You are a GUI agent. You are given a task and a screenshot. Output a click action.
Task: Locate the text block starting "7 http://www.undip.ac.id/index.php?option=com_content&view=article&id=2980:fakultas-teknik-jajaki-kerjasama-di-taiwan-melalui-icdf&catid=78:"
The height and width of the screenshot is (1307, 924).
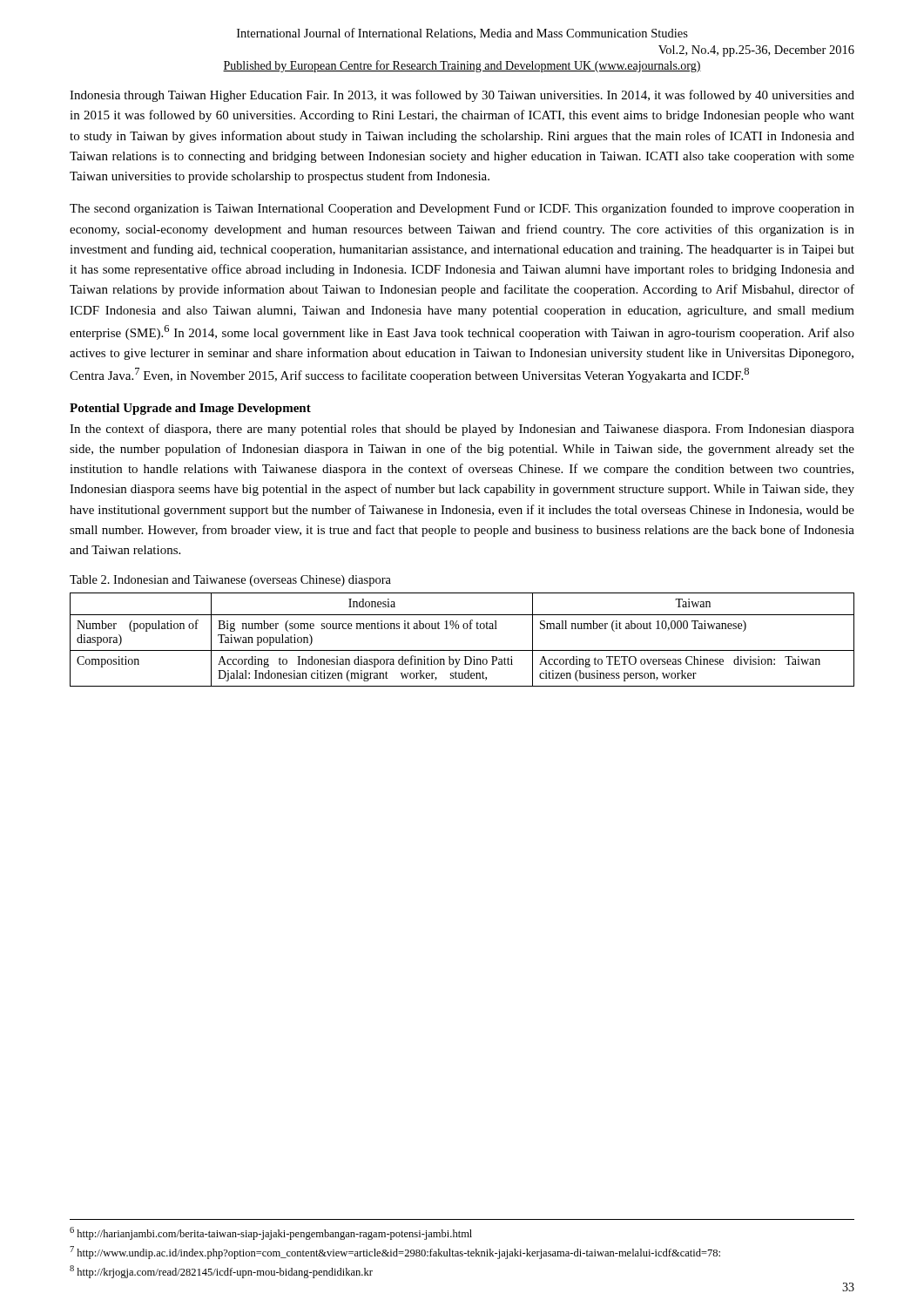tap(395, 1252)
